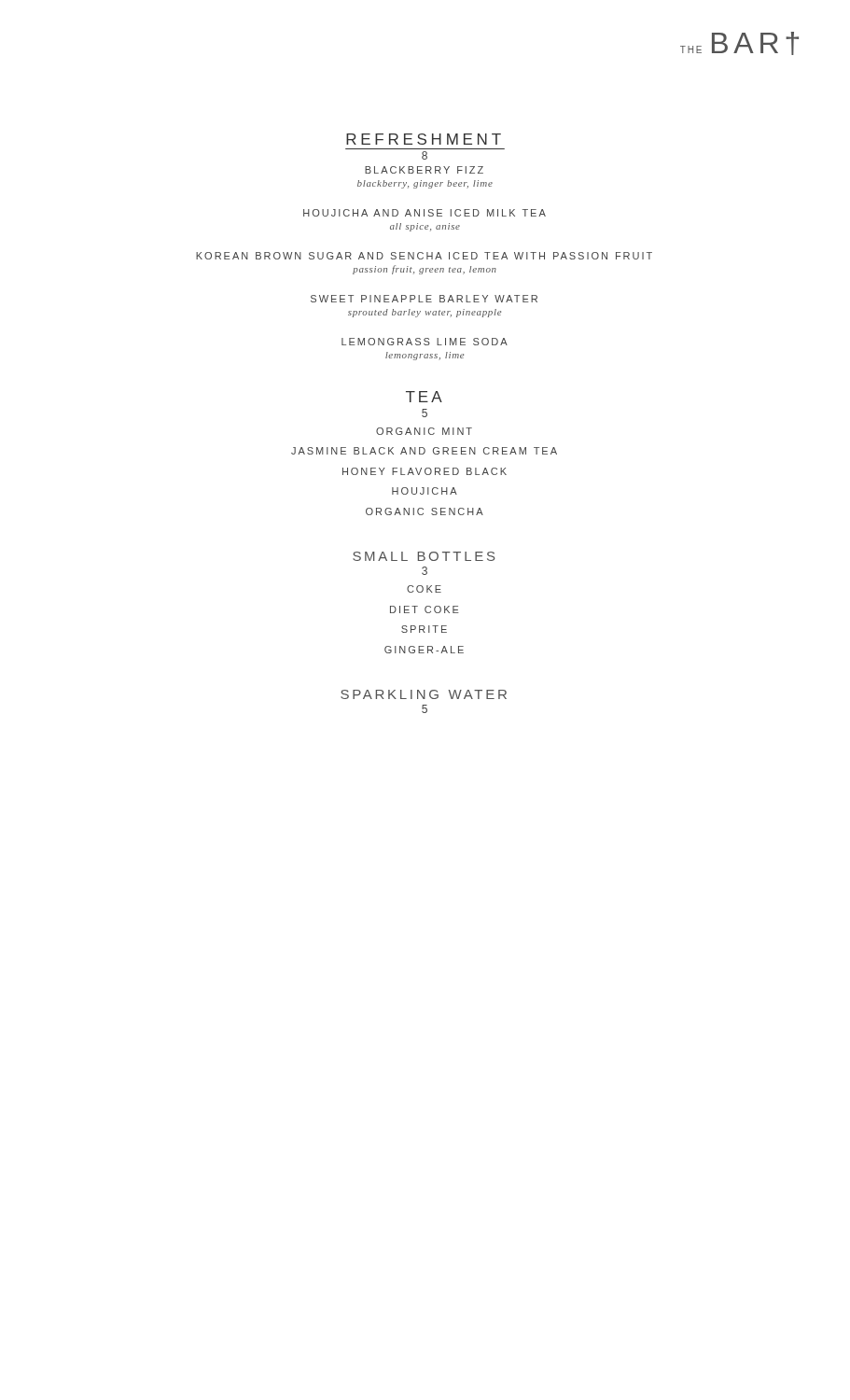Screen dimensions: 1400x850
Task: Select the list item that reads "JASMINE BLACK AND GREEN"
Action: (x=425, y=451)
